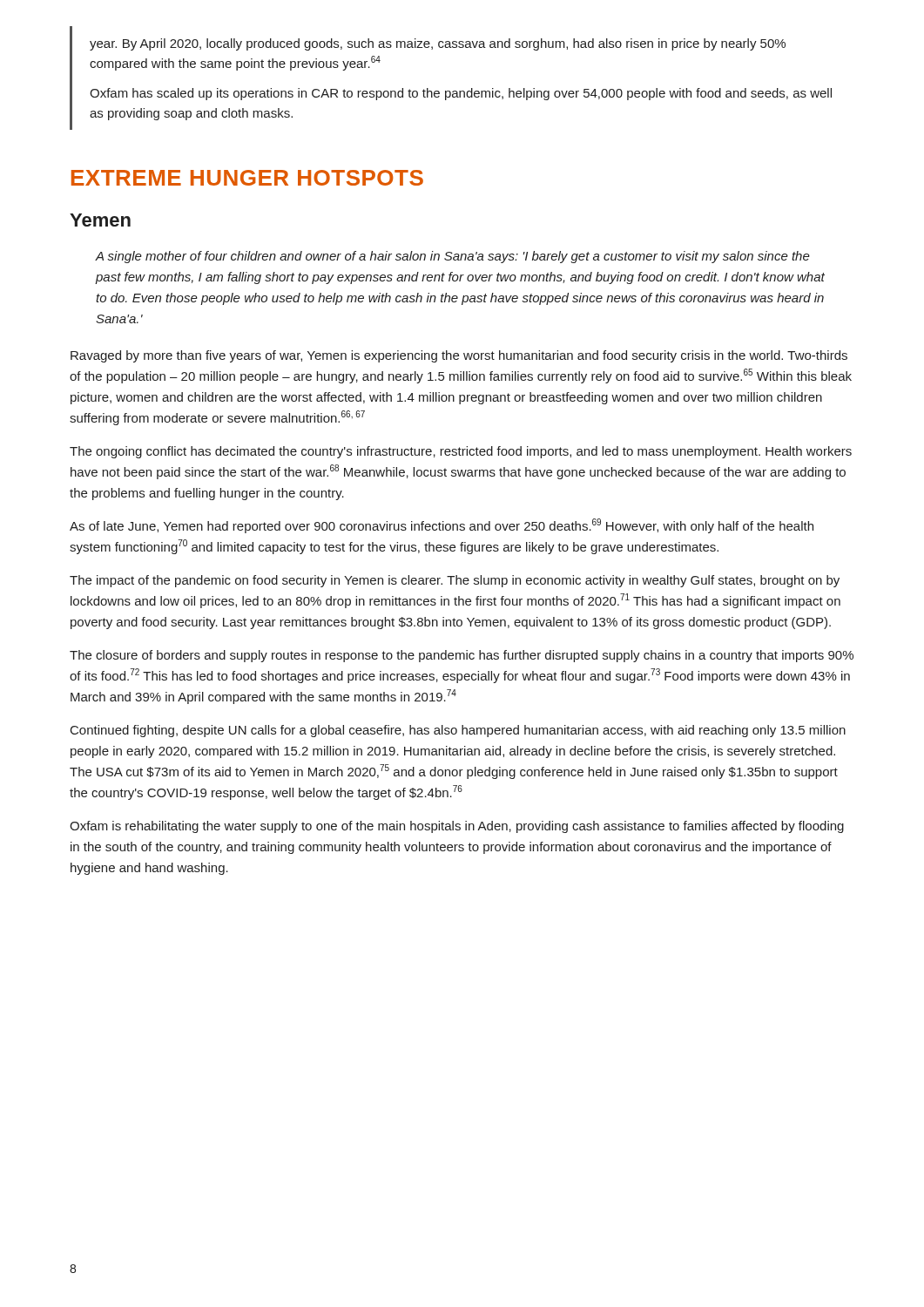Screen dimensions: 1307x924
Task: Find the text block containing "As of late June, Yemen had"
Action: pos(442,536)
